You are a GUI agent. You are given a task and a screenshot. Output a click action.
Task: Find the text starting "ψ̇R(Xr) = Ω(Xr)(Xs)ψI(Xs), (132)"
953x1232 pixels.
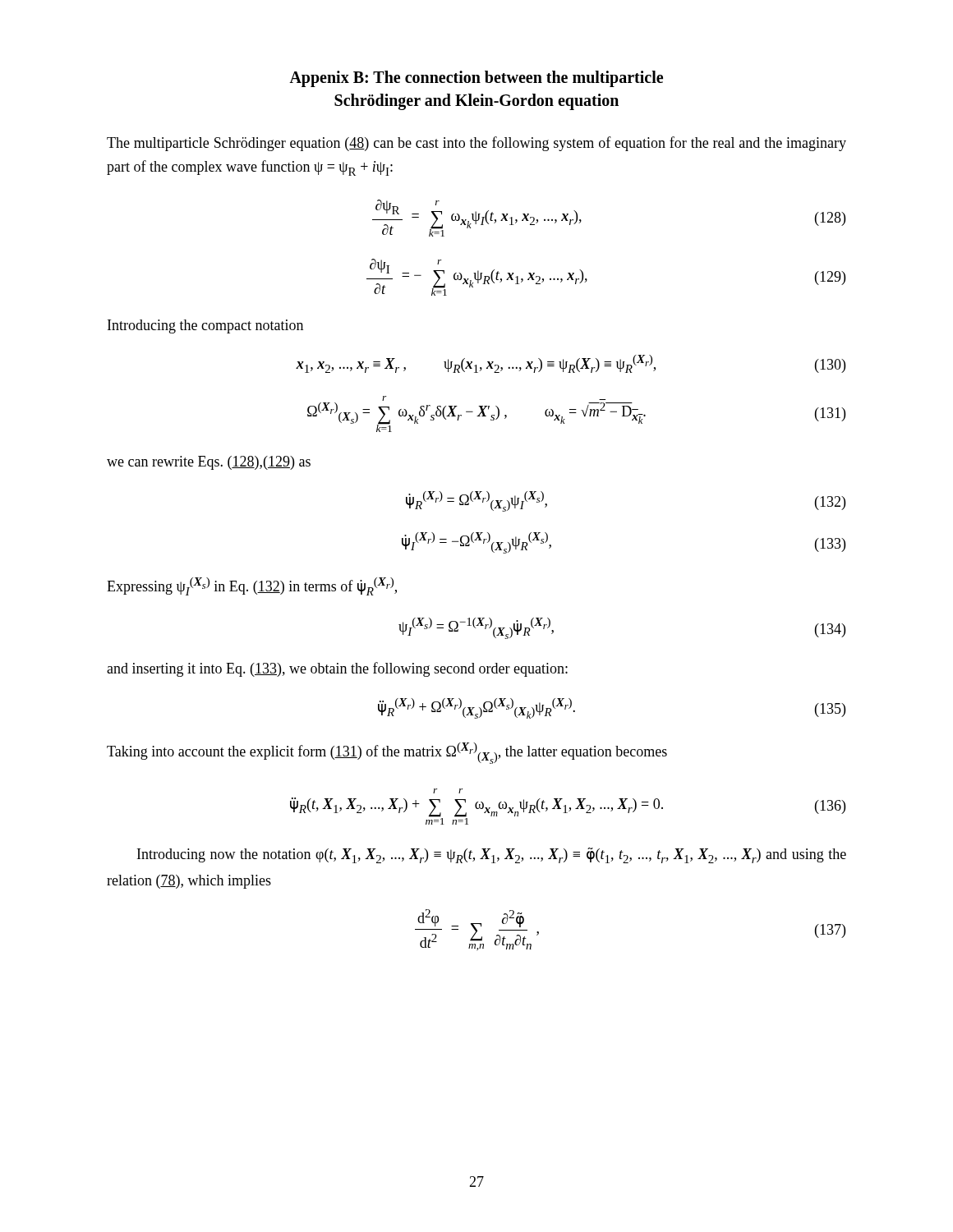[x=479, y=499]
